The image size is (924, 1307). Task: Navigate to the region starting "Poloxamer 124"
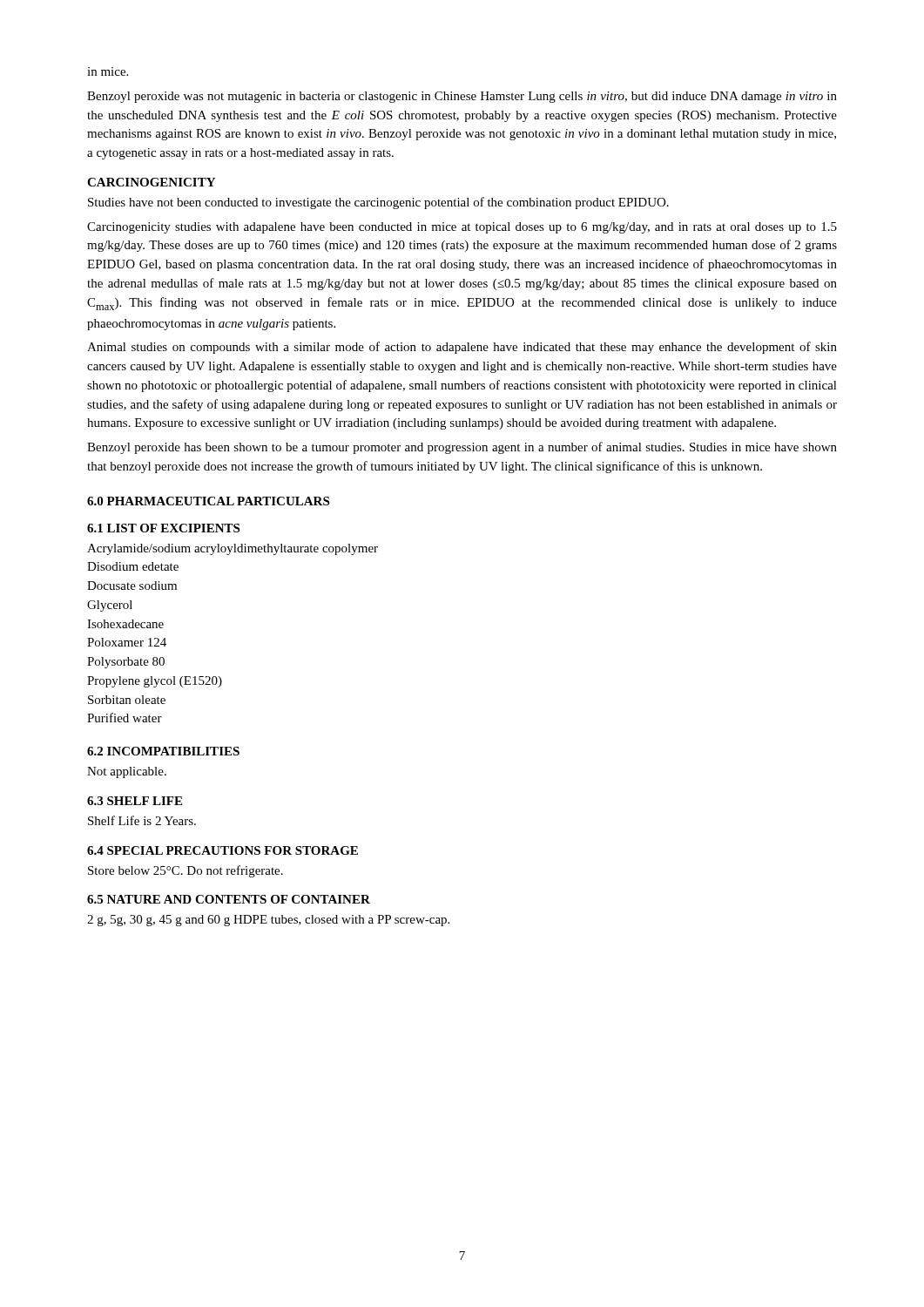pyautogui.click(x=127, y=642)
